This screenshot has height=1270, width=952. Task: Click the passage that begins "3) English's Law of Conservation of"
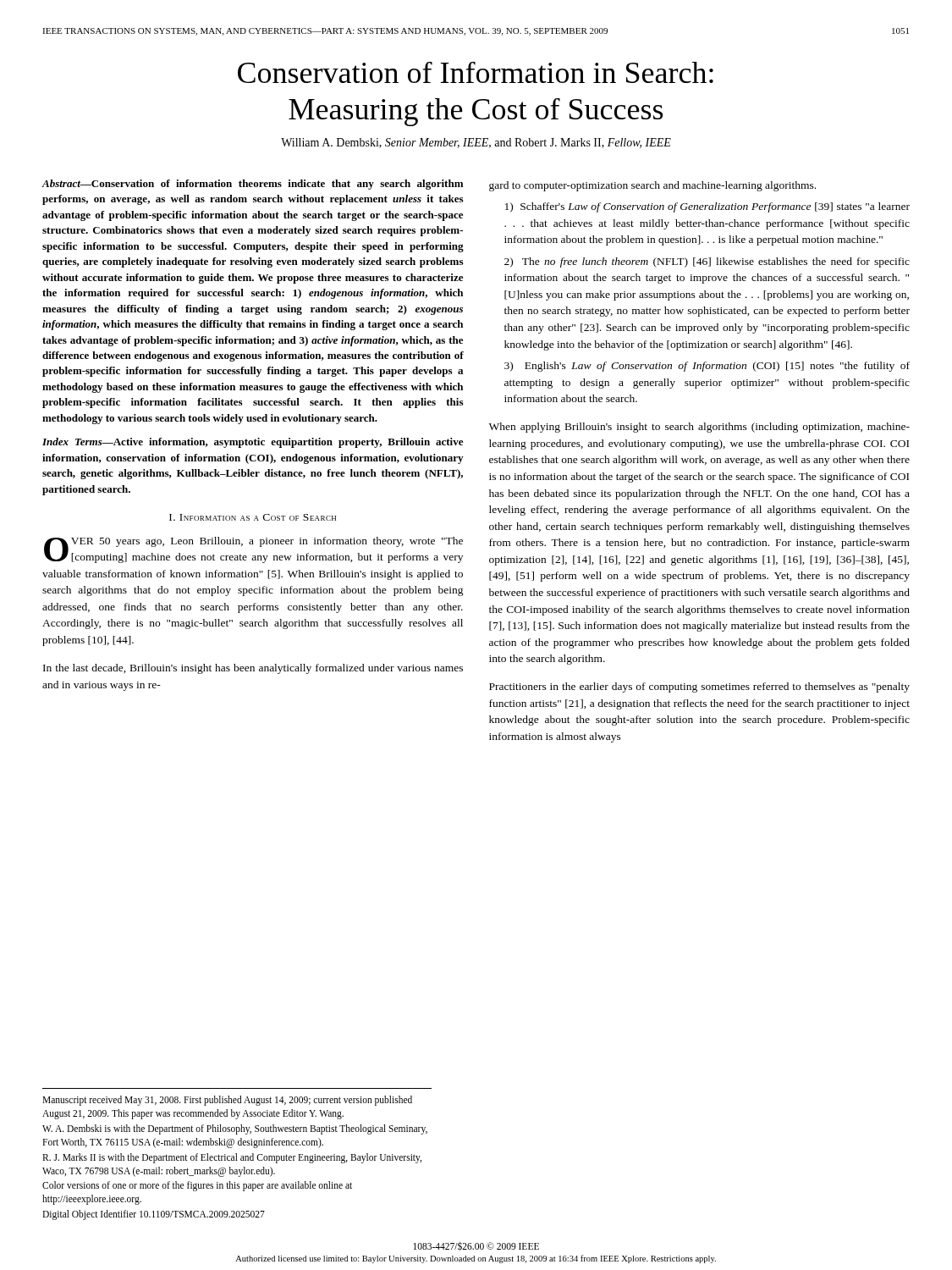click(707, 382)
